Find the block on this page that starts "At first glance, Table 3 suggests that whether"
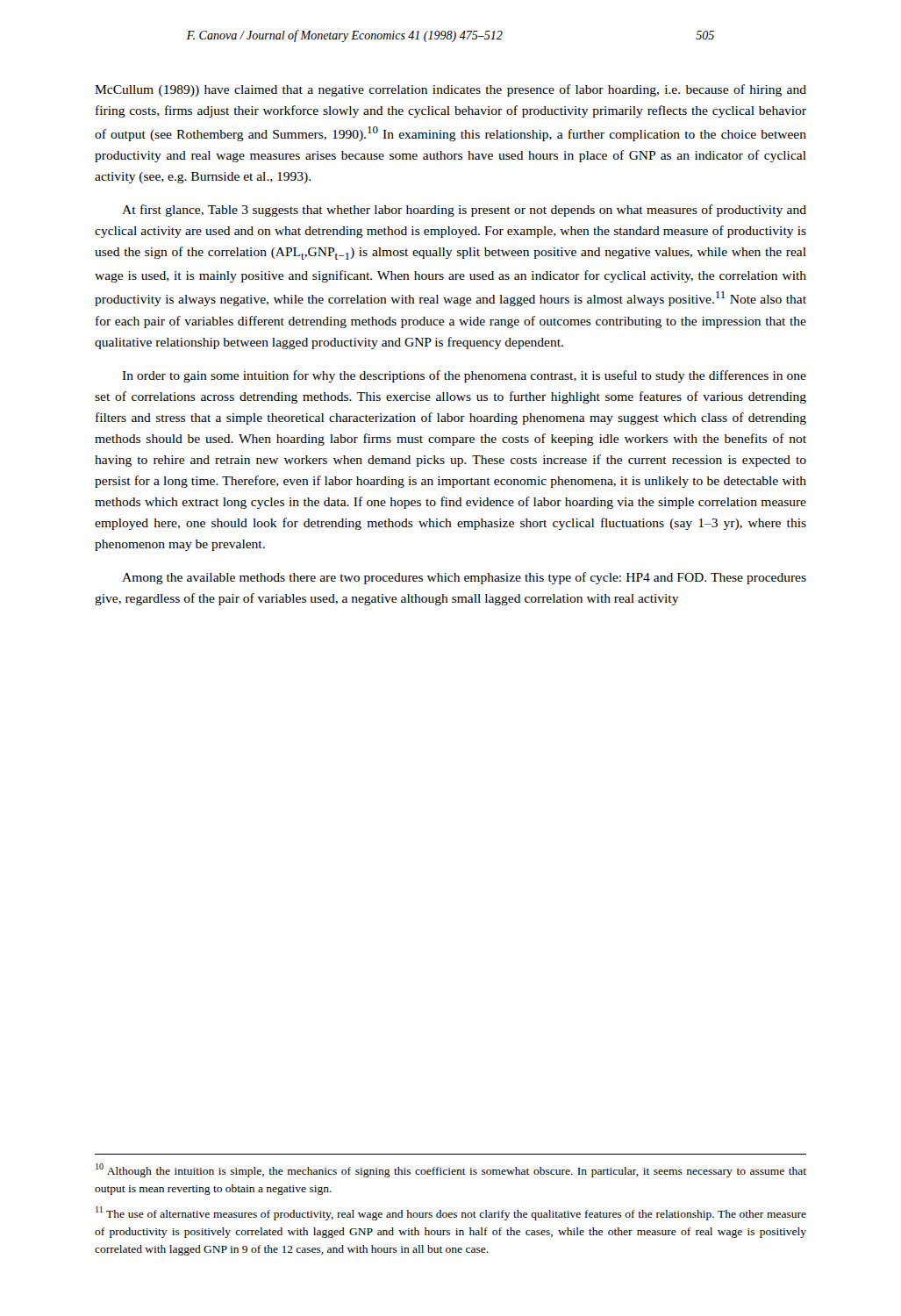Viewport: 901px width, 1316px height. 450,276
